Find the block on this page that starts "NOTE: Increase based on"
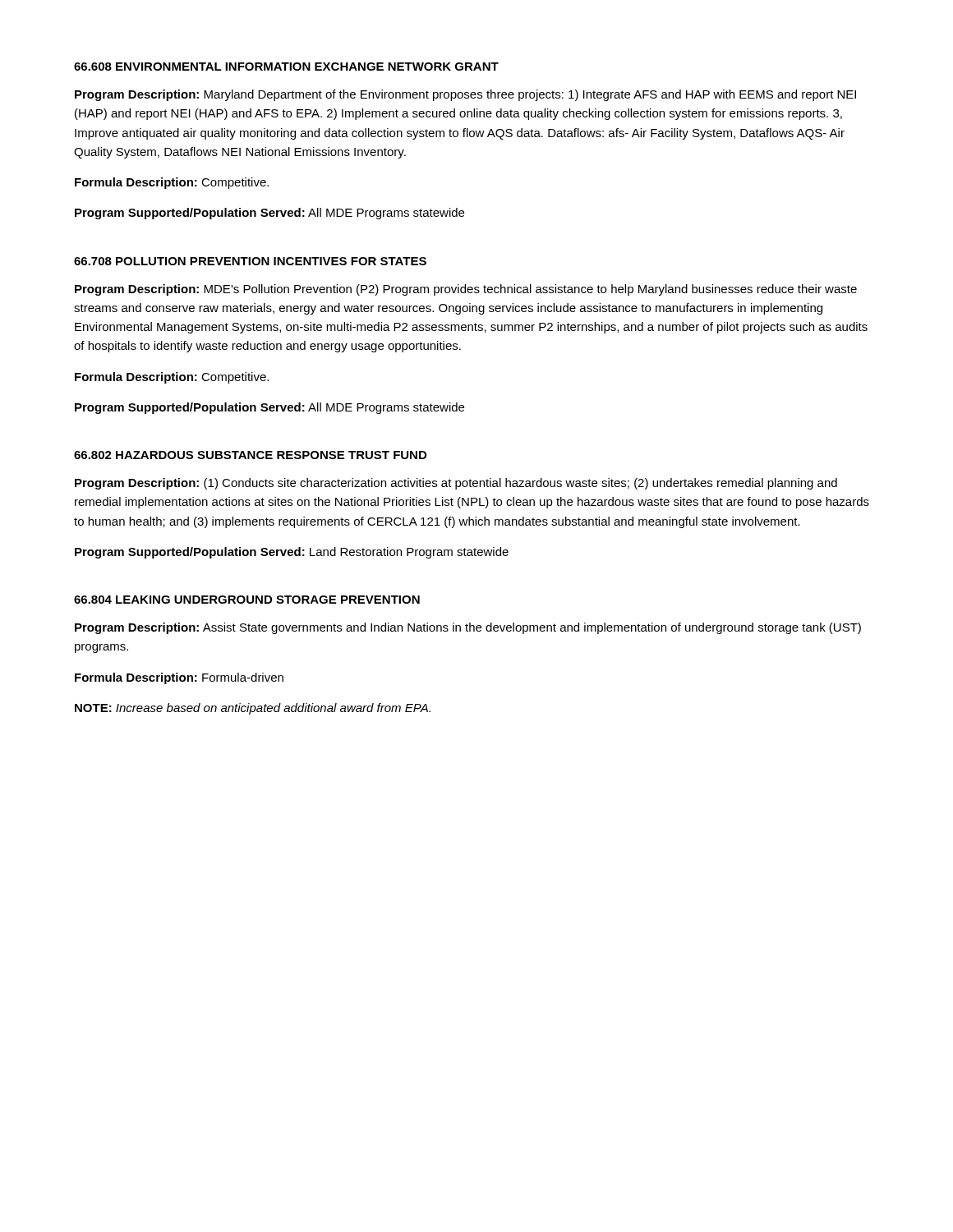Image resolution: width=953 pixels, height=1232 pixels. coord(253,707)
